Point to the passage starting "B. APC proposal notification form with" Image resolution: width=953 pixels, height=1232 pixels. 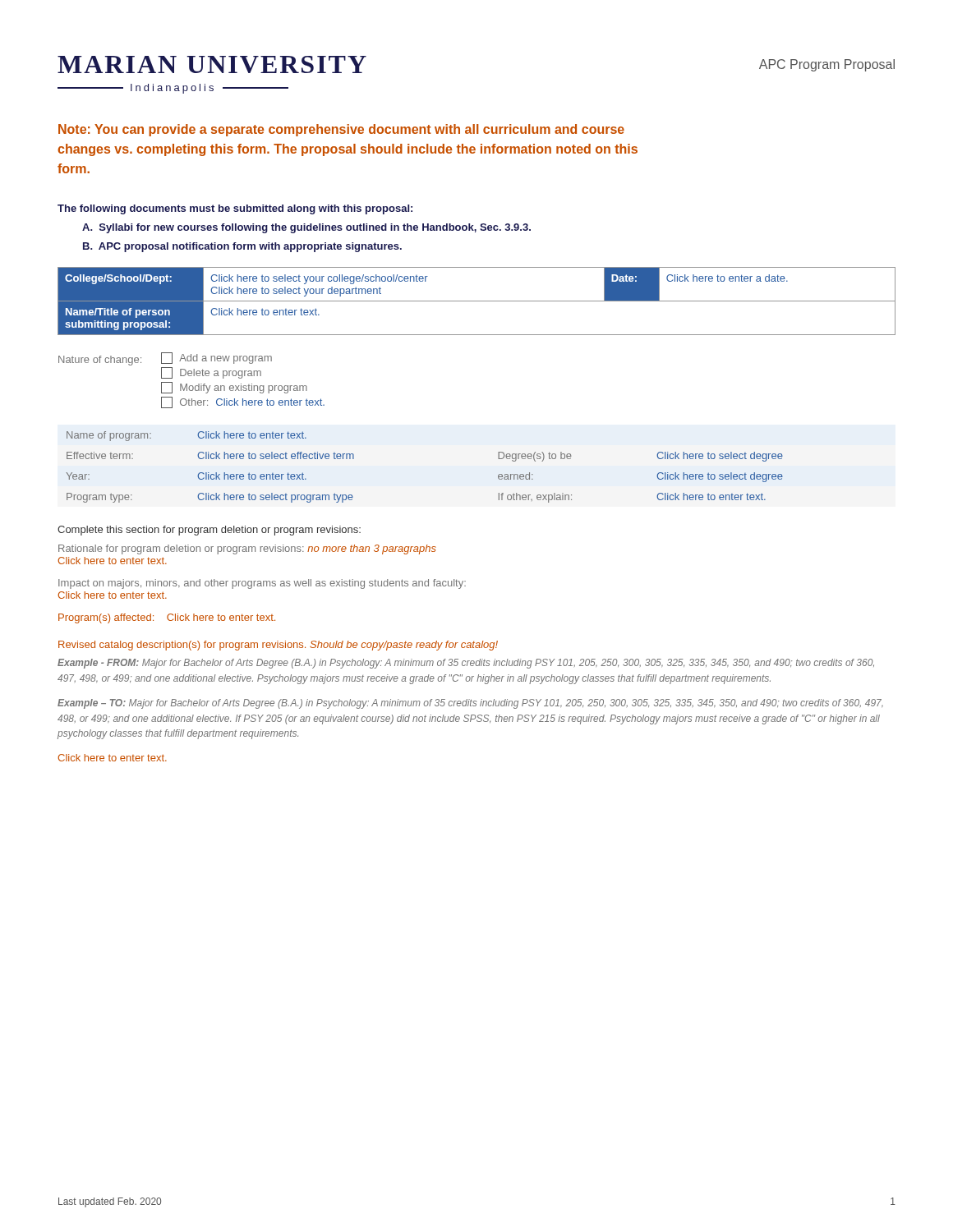pos(242,246)
